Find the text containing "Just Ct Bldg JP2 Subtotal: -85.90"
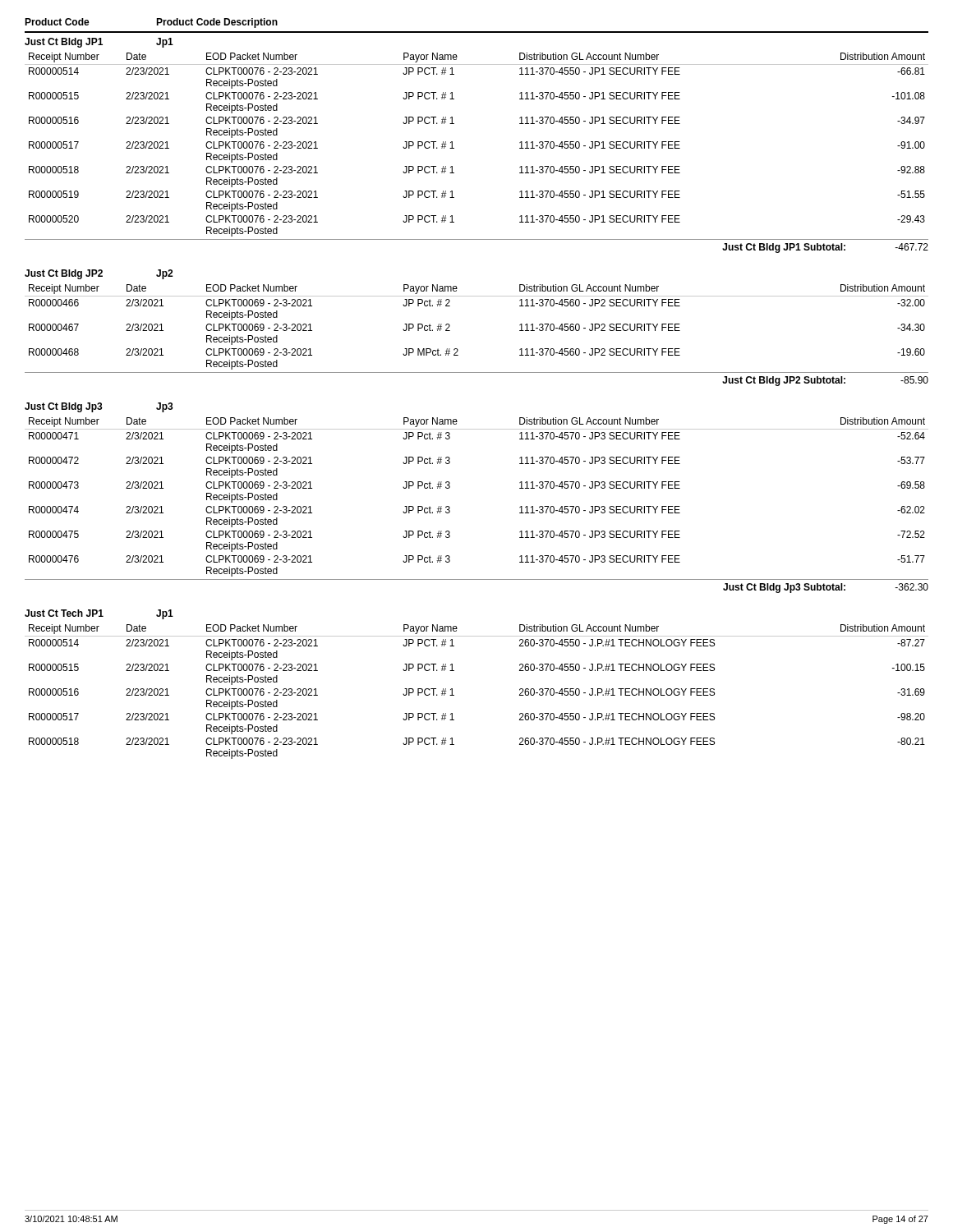This screenshot has height=1232, width=953. (825, 380)
